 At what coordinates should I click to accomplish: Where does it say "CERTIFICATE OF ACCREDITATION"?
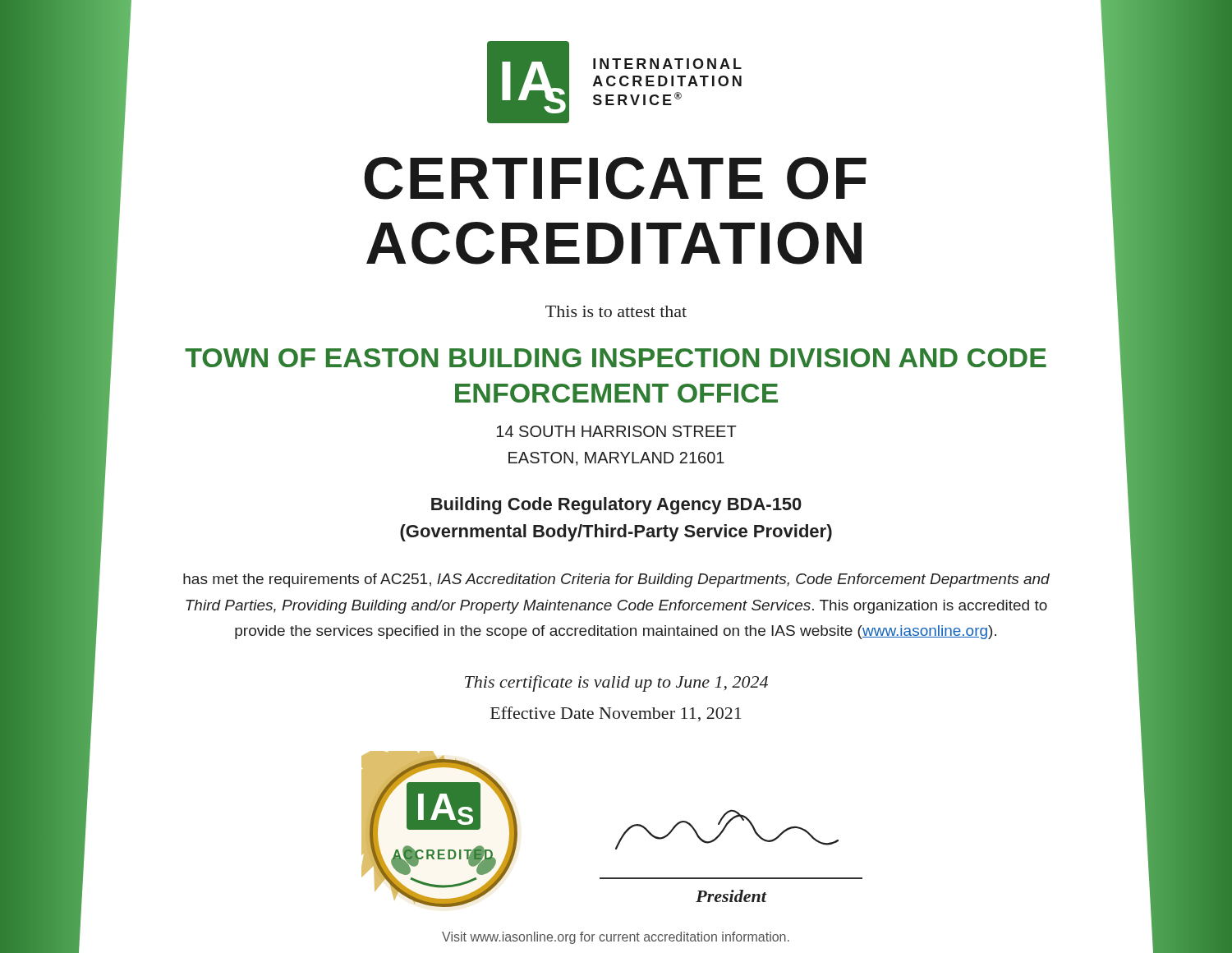pyautogui.click(x=616, y=211)
